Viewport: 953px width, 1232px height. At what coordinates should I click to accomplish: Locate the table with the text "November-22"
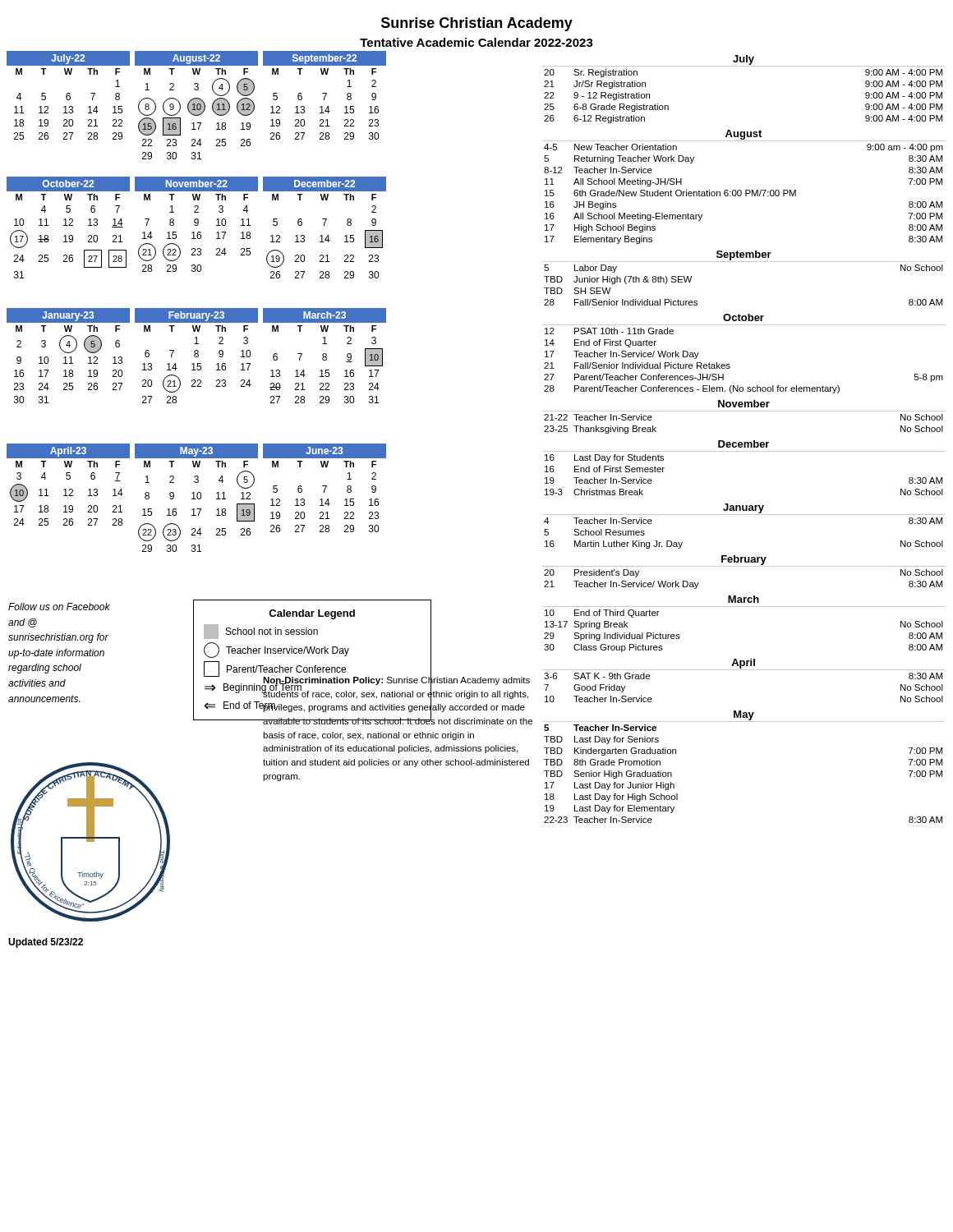[x=196, y=229]
